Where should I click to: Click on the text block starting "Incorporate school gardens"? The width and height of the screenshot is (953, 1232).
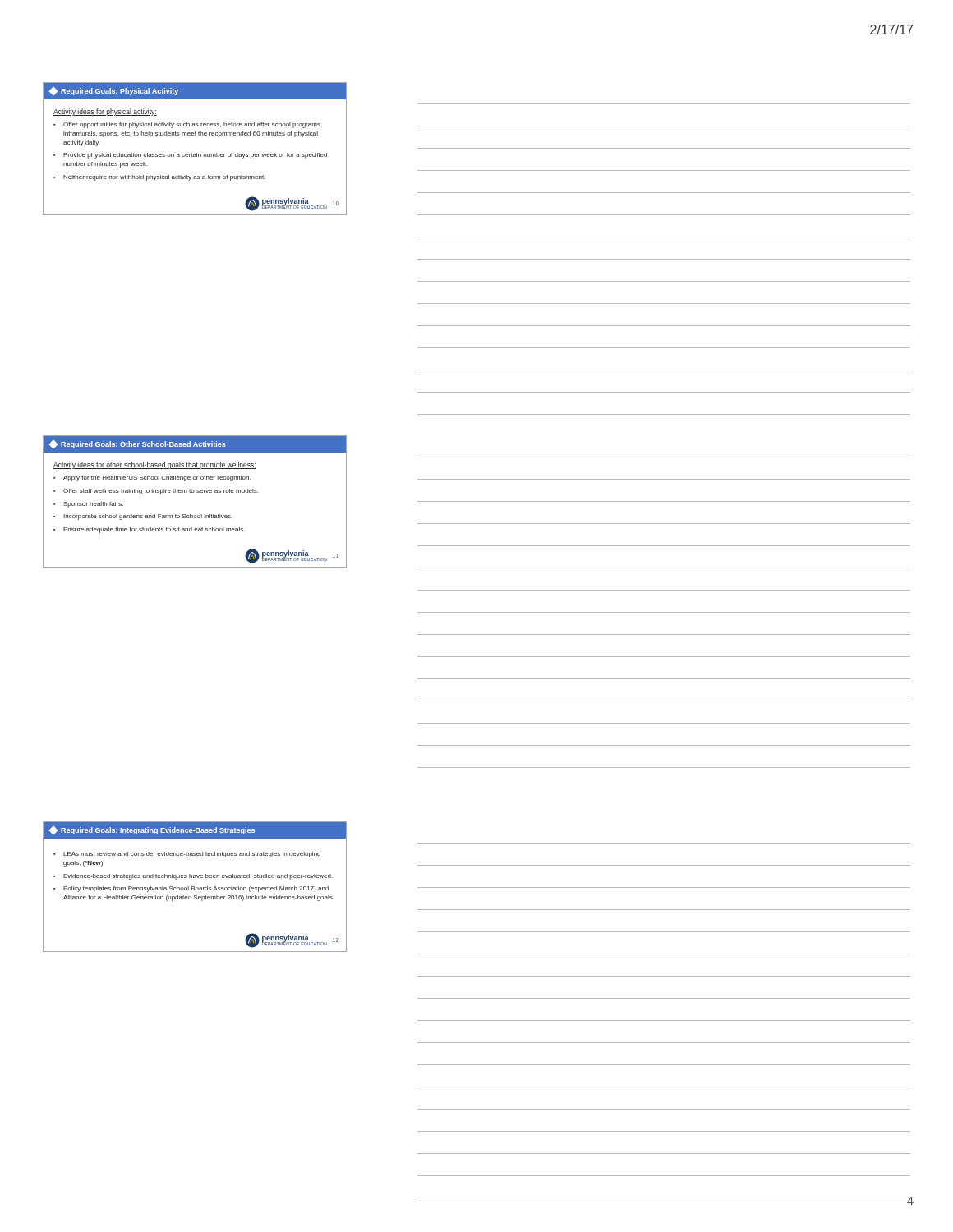point(148,517)
